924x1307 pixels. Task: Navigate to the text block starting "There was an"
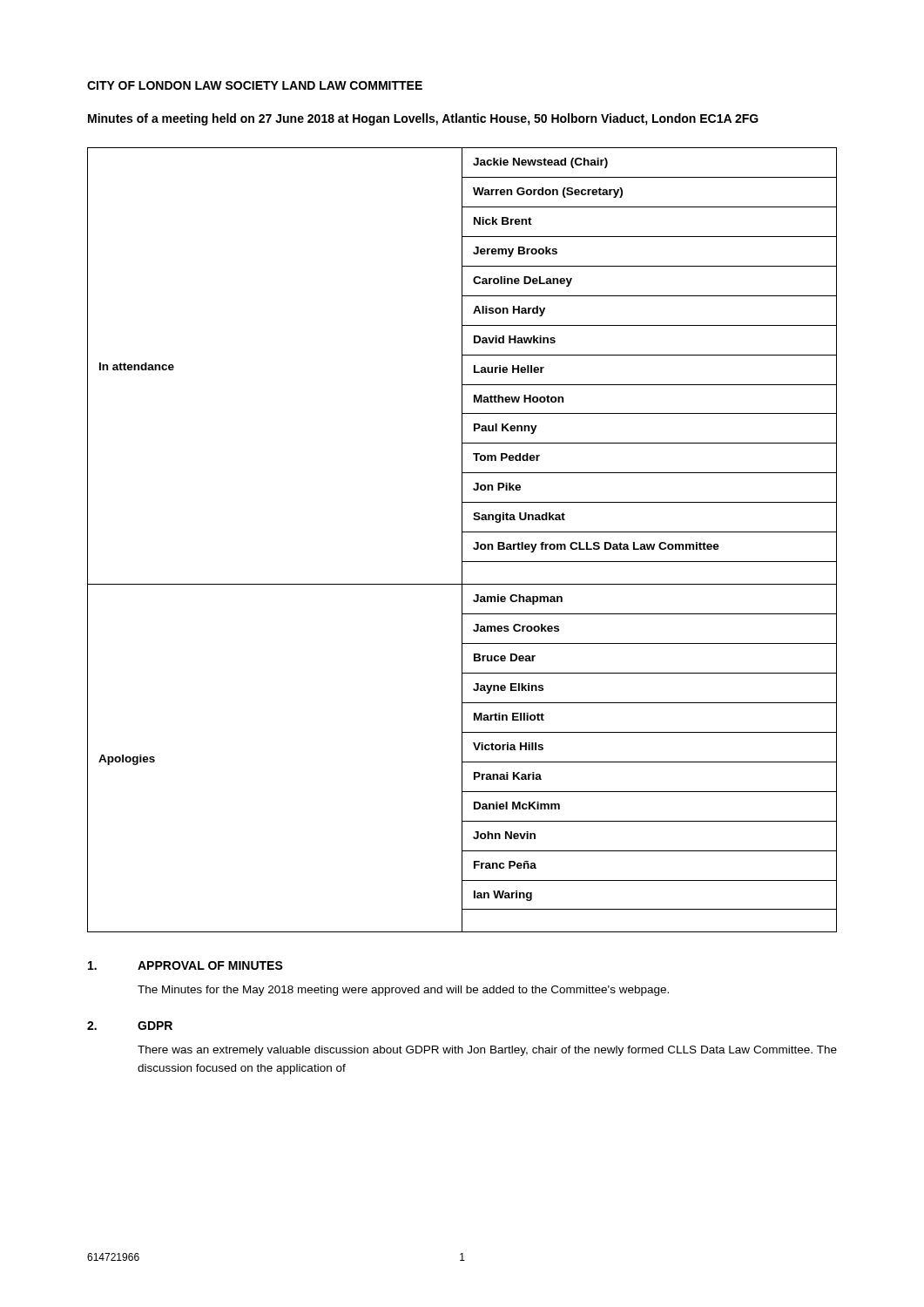[487, 1059]
